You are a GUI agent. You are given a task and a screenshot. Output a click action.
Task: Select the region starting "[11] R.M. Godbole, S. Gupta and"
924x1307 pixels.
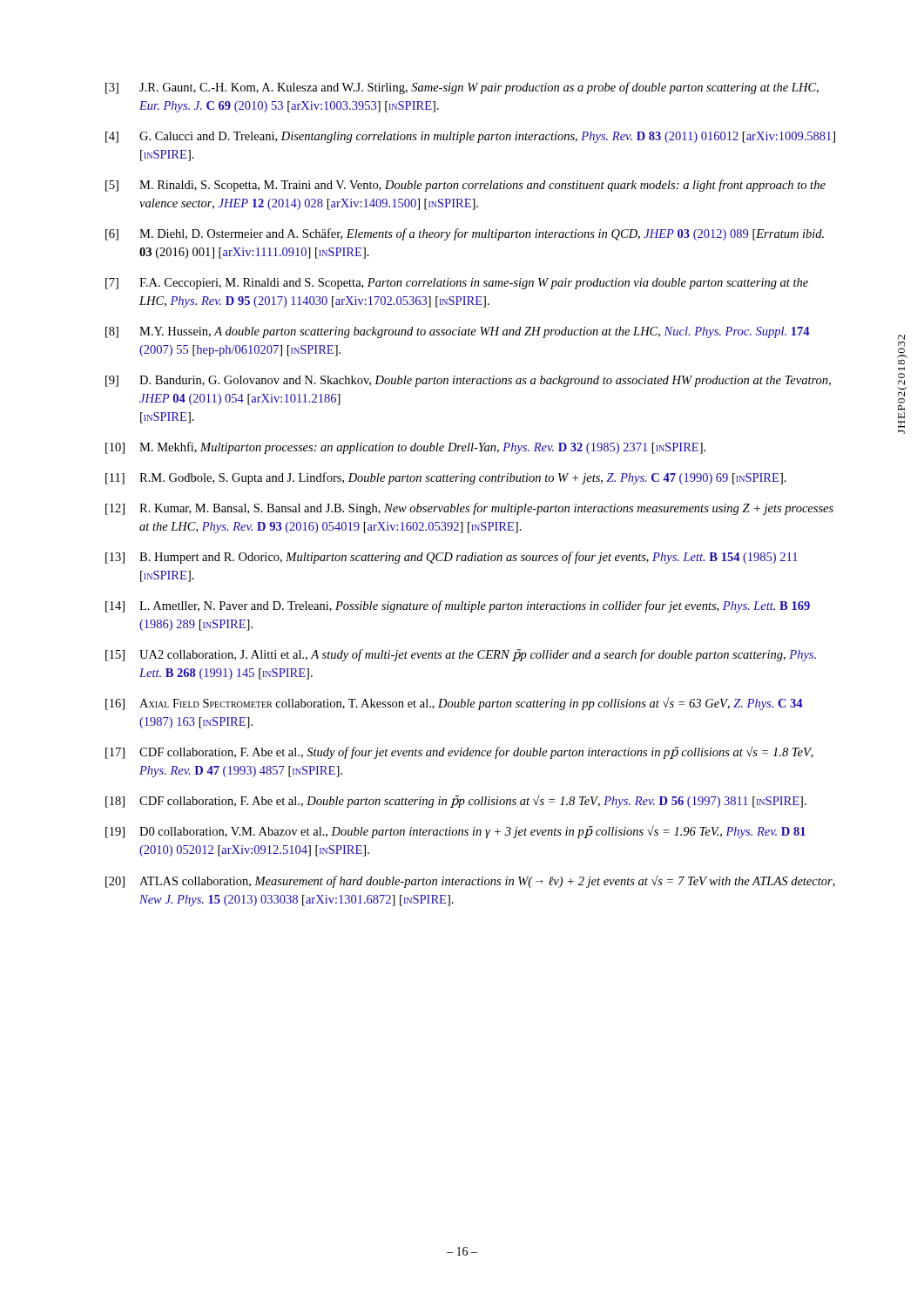[471, 478]
